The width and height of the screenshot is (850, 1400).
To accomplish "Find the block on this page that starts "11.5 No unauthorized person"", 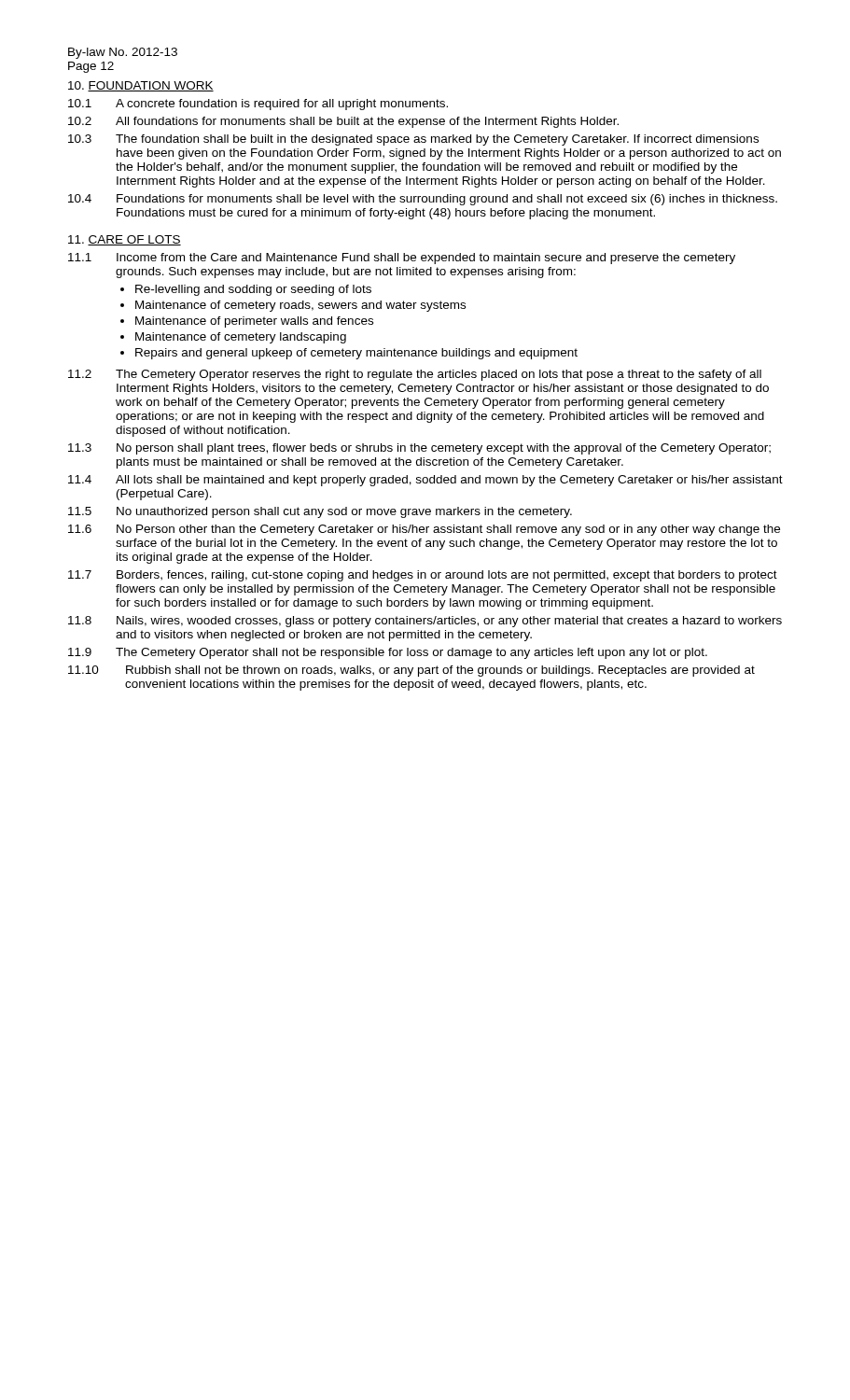I will 425,511.
